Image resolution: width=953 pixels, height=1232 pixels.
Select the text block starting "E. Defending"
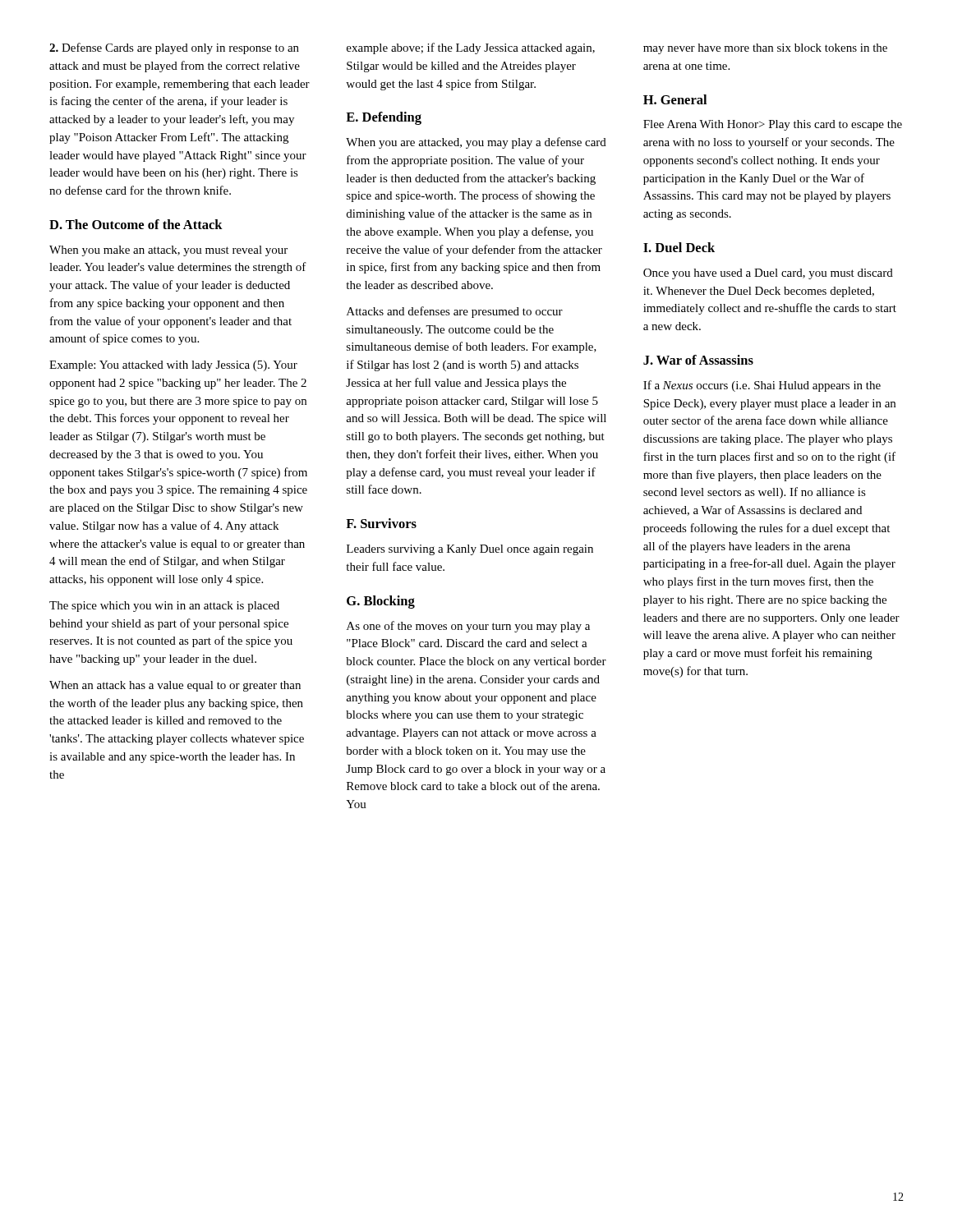(384, 118)
